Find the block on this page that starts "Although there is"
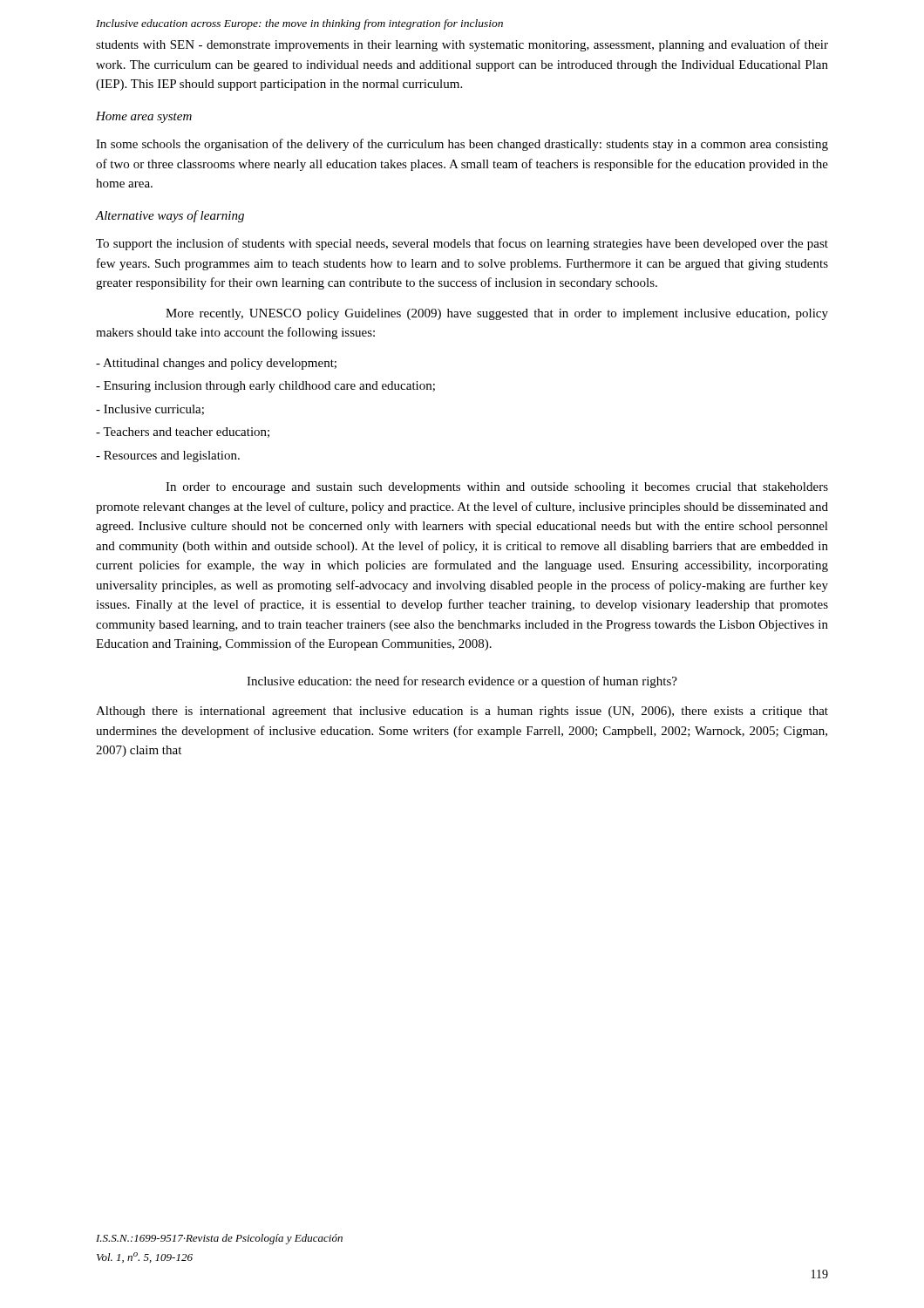The height and width of the screenshot is (1308, 924). [462, 731]
